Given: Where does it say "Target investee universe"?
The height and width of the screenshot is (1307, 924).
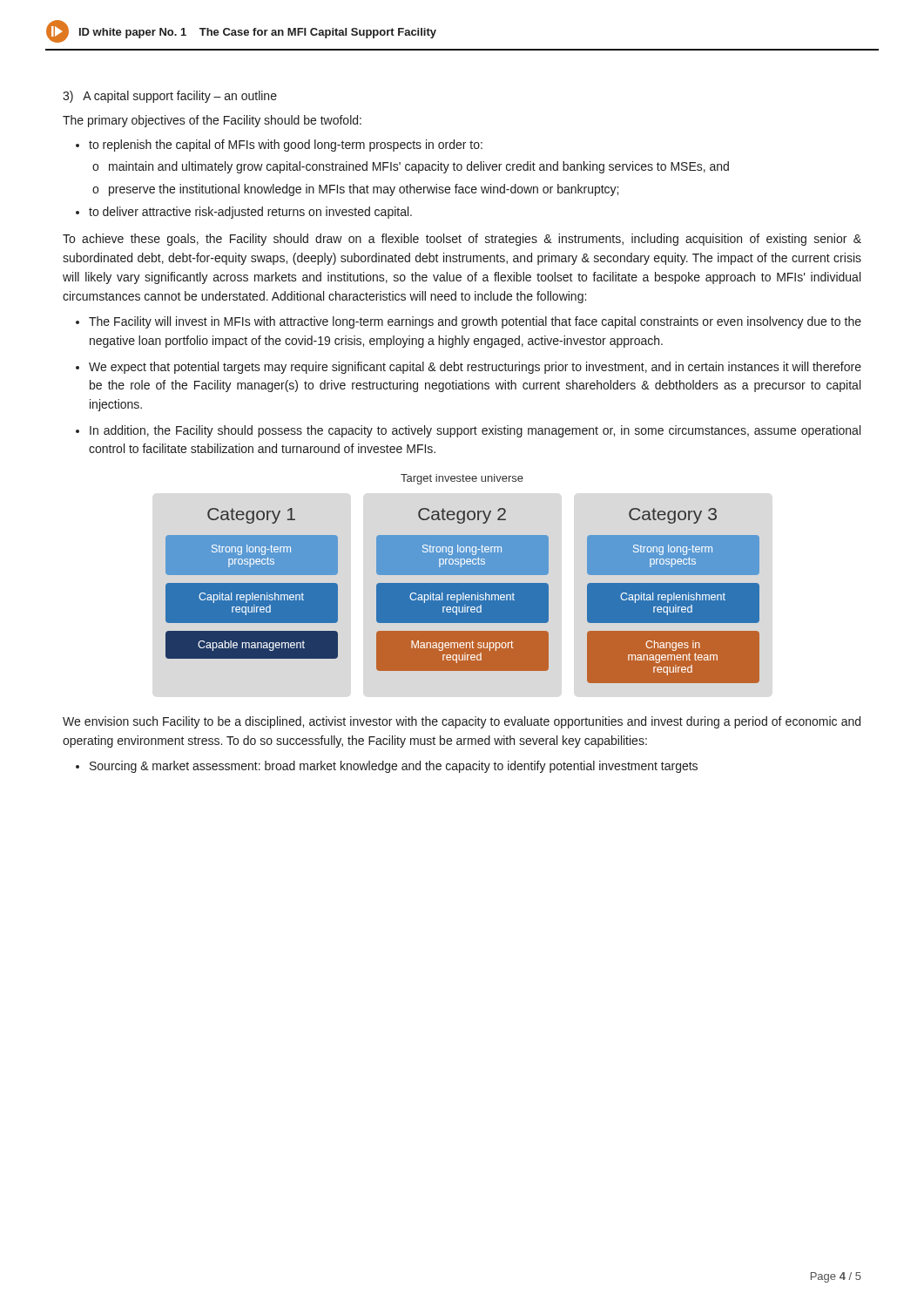Looking at the screenshot, I should [462, 478].
